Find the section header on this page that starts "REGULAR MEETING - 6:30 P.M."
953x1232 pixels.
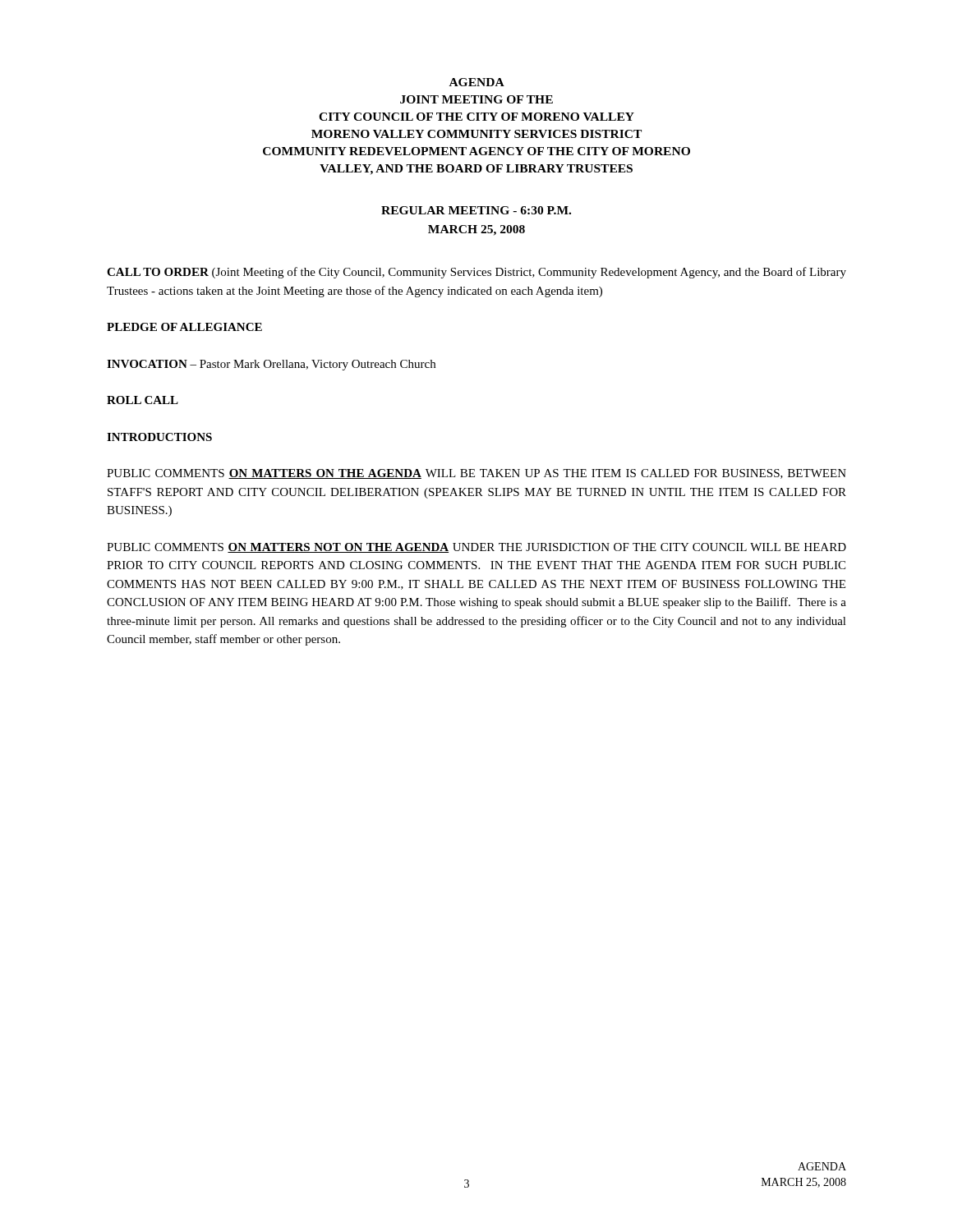coord(476,219)
